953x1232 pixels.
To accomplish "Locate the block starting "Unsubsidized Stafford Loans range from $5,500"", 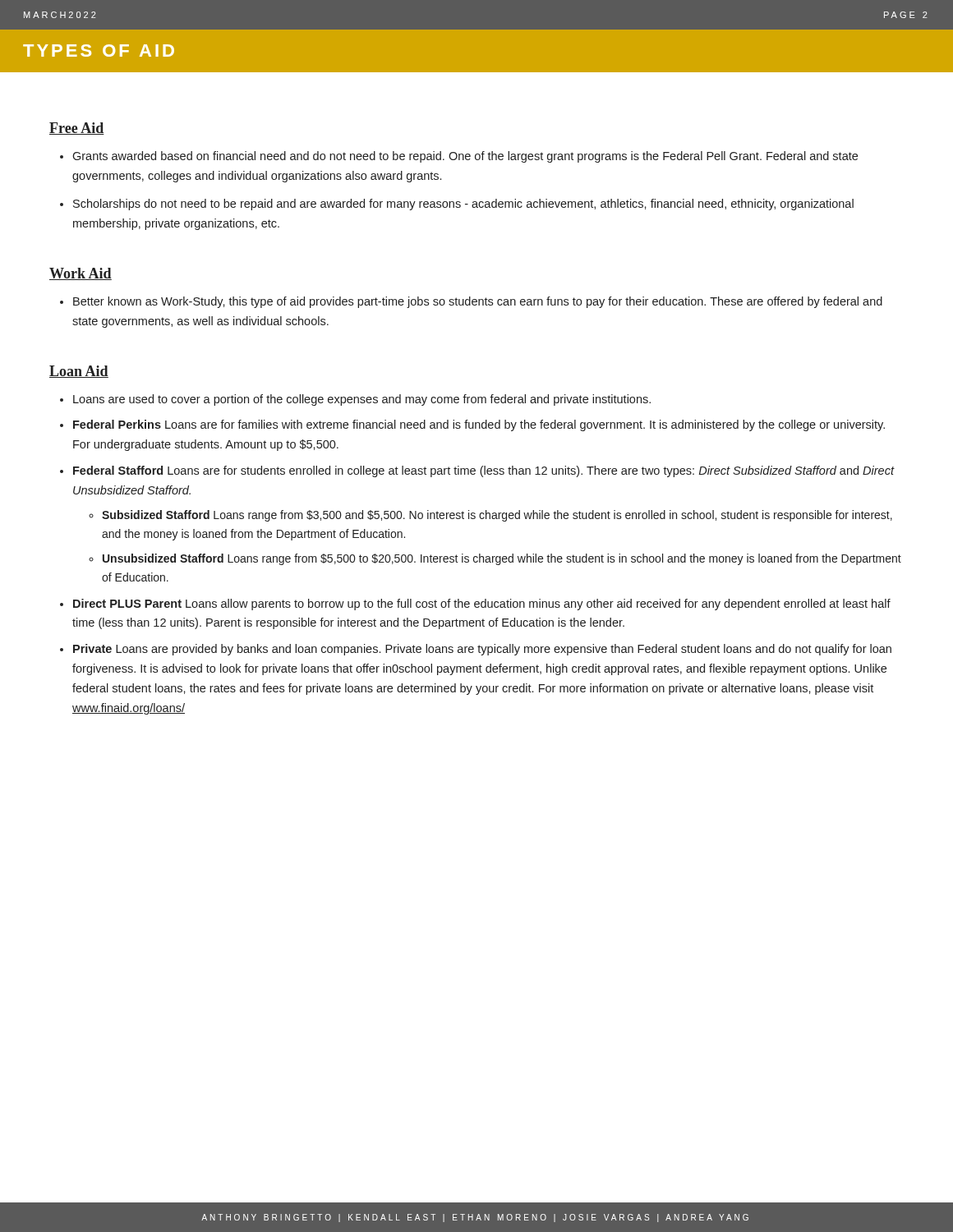I will pyautogui.click(x=501, y=568).
